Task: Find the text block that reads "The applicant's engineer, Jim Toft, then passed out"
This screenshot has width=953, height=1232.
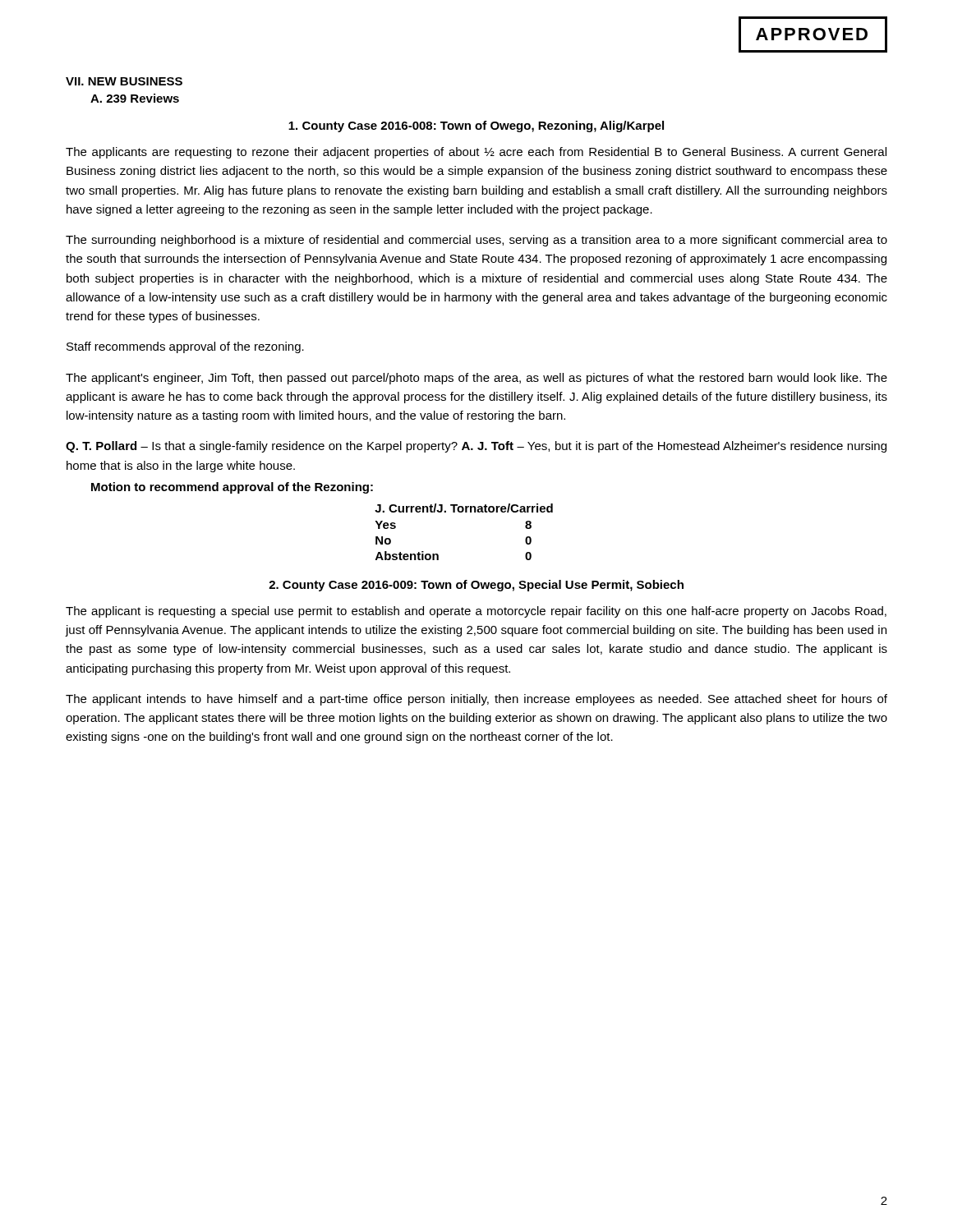Action: (x=476, y=396)
